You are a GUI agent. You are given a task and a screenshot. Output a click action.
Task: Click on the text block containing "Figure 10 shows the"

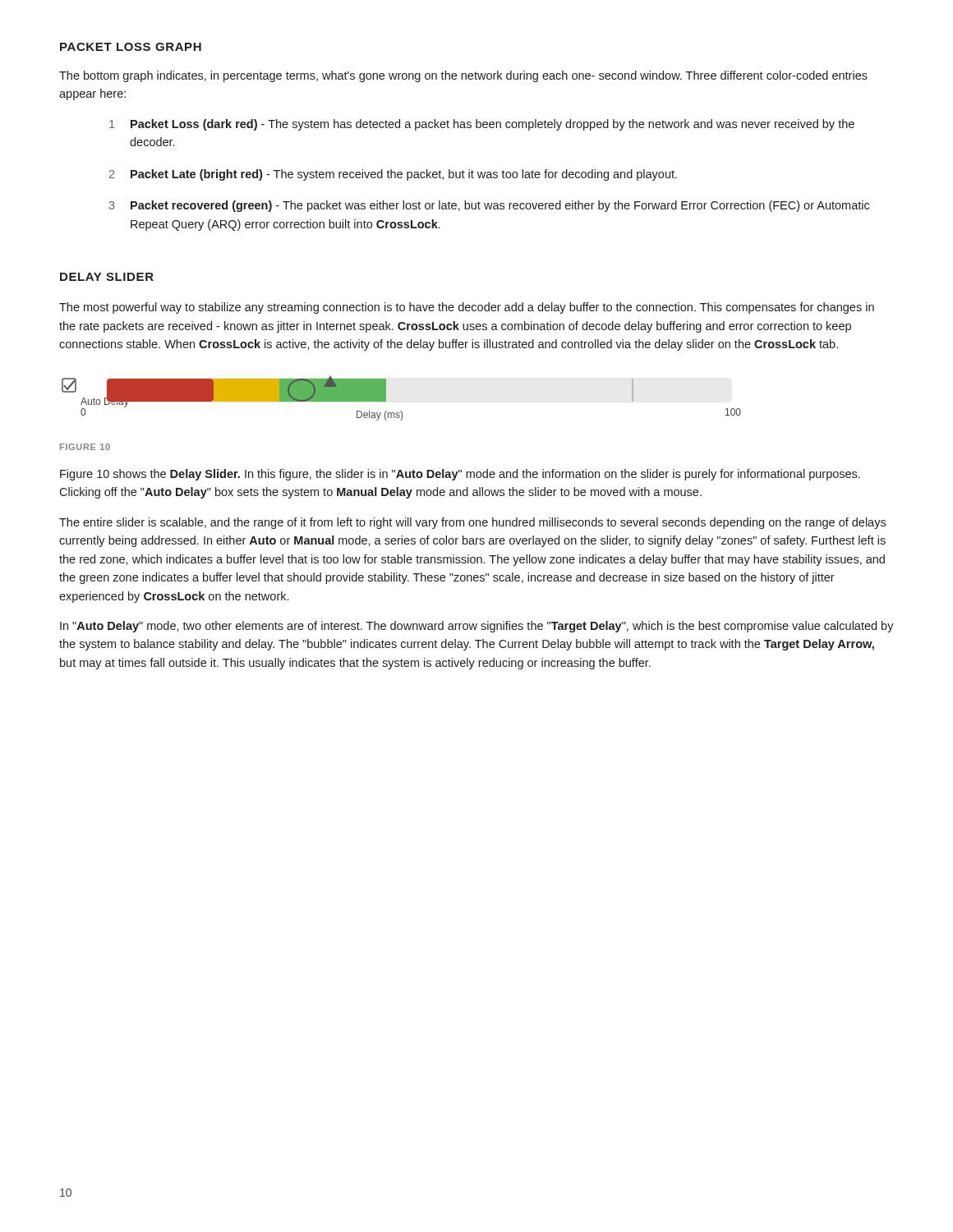[460, 483]
